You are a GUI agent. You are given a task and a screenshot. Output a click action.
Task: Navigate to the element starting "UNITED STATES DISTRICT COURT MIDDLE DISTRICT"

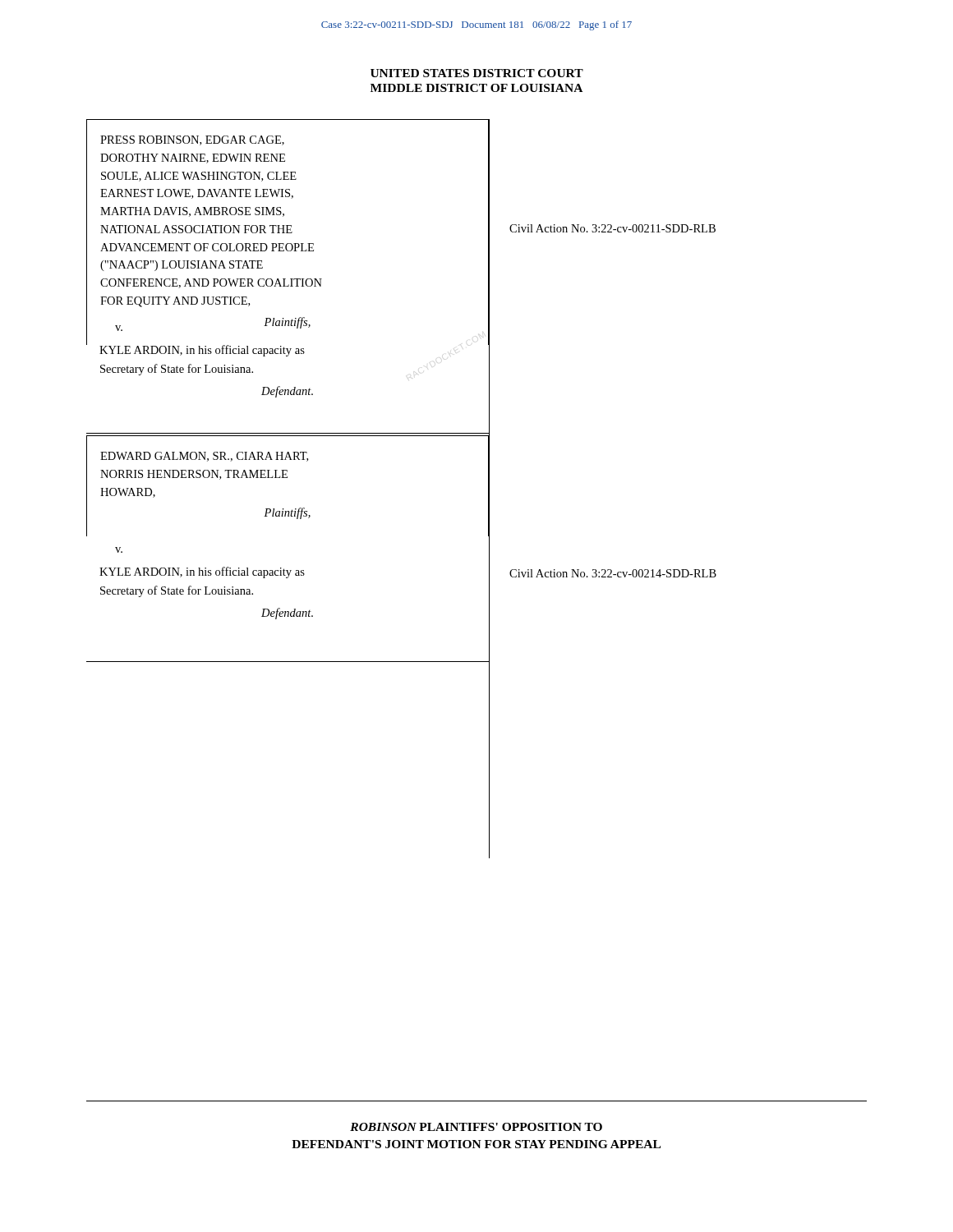point(476,80)
